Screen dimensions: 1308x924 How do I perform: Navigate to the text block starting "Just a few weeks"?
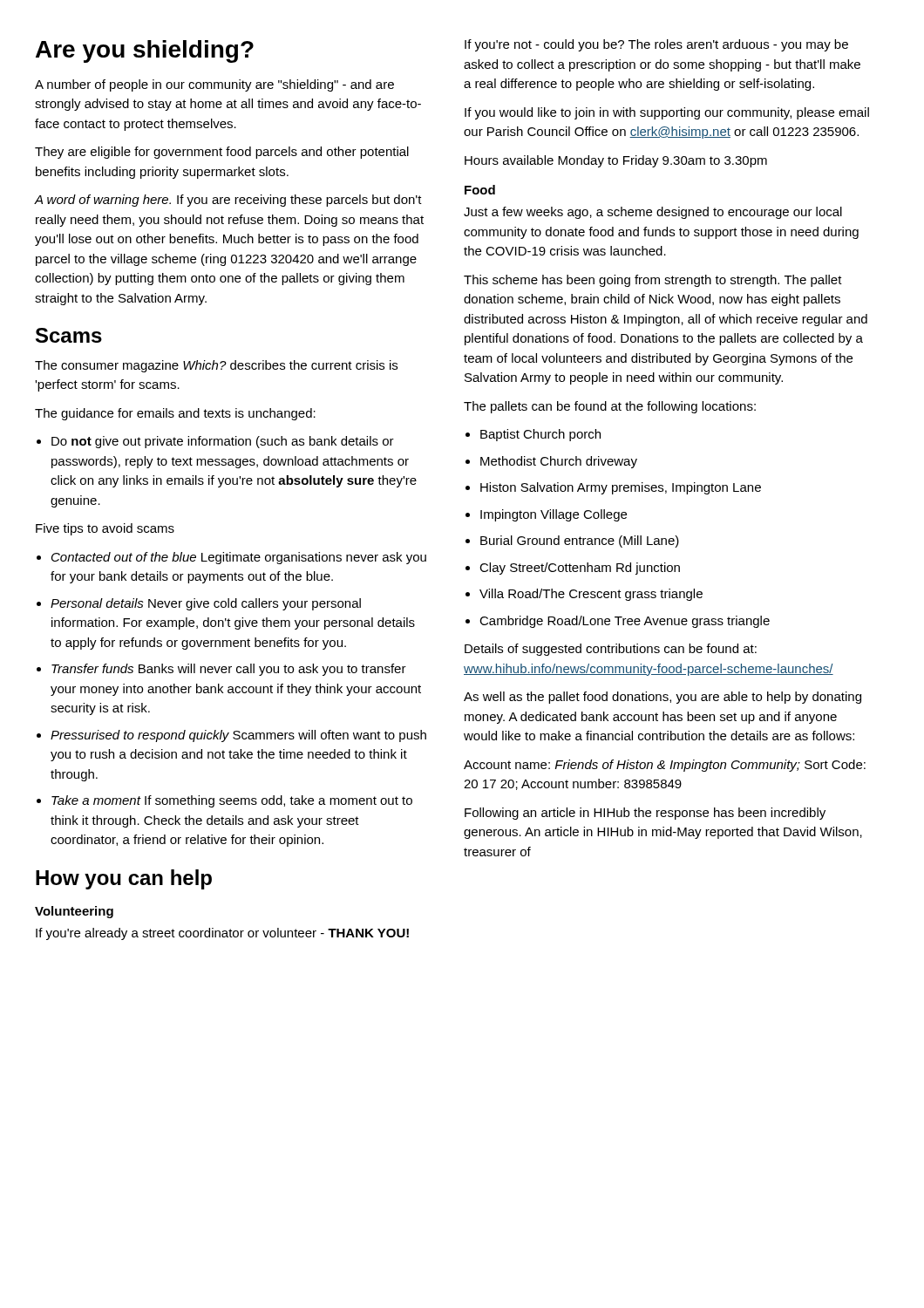pos(668,232)
